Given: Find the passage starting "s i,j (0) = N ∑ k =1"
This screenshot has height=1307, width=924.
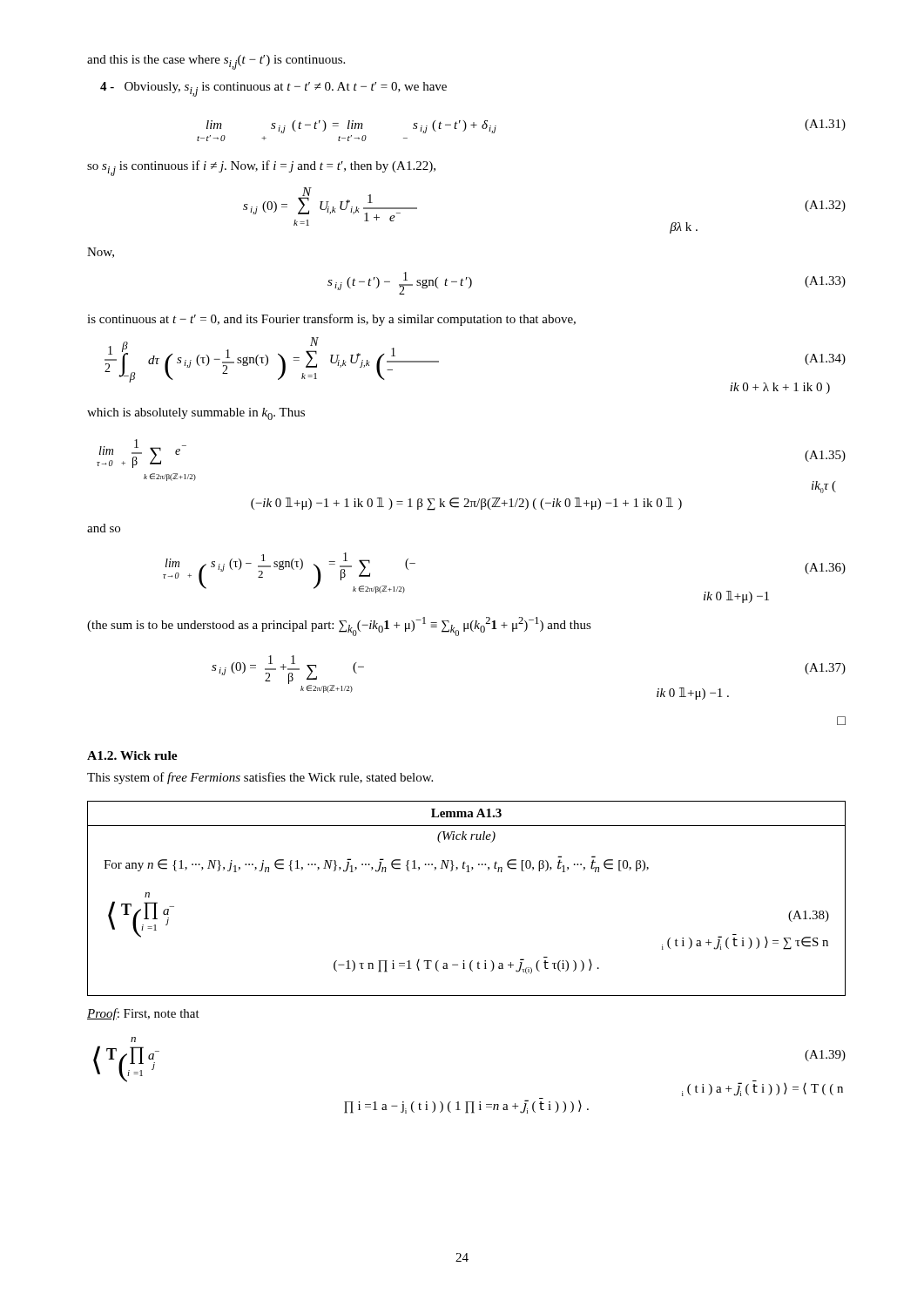Looking at the screenshot, I should tap(302, 210).
